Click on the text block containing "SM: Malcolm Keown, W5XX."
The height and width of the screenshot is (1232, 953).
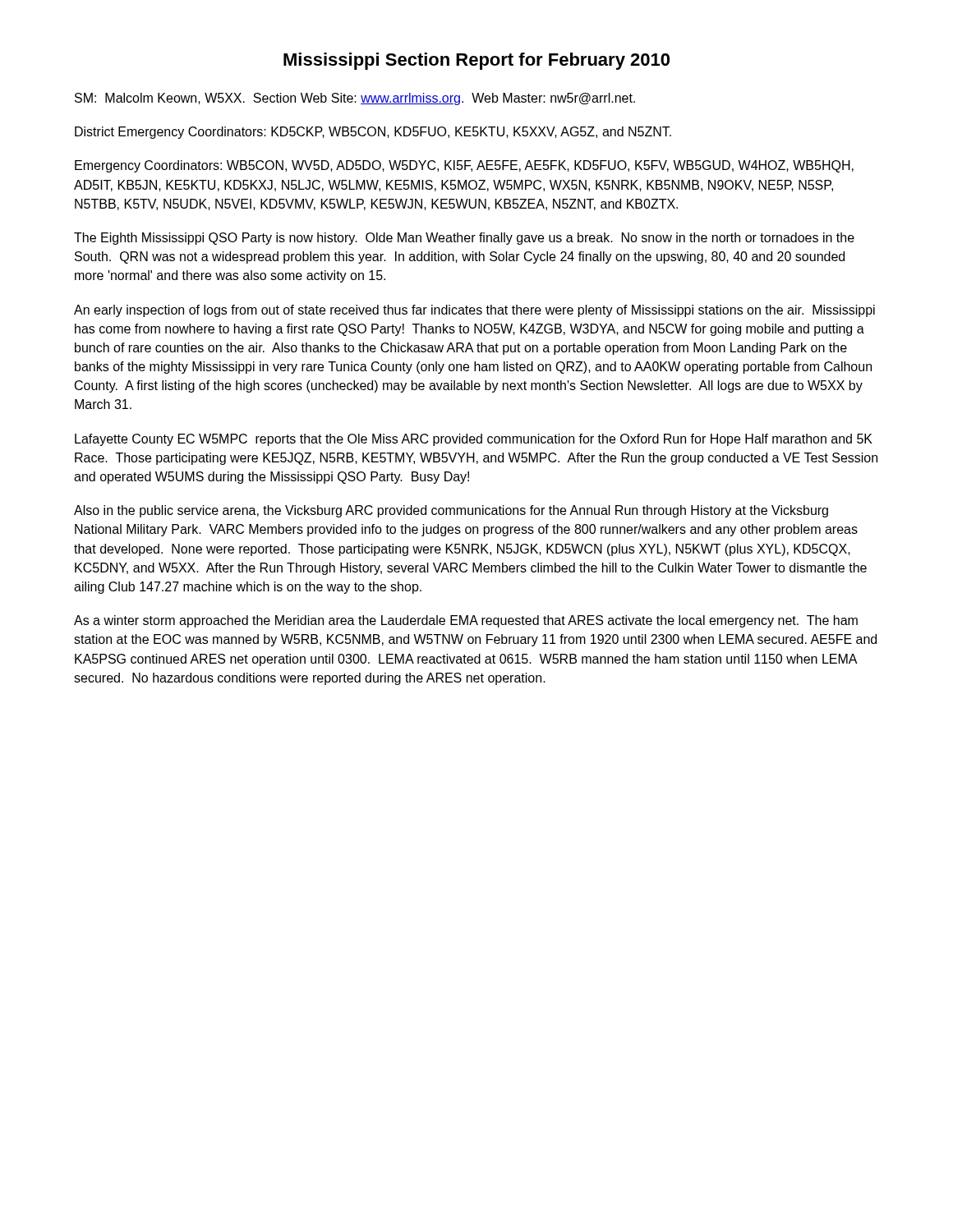pyautogui.click(x=355, y=98)
